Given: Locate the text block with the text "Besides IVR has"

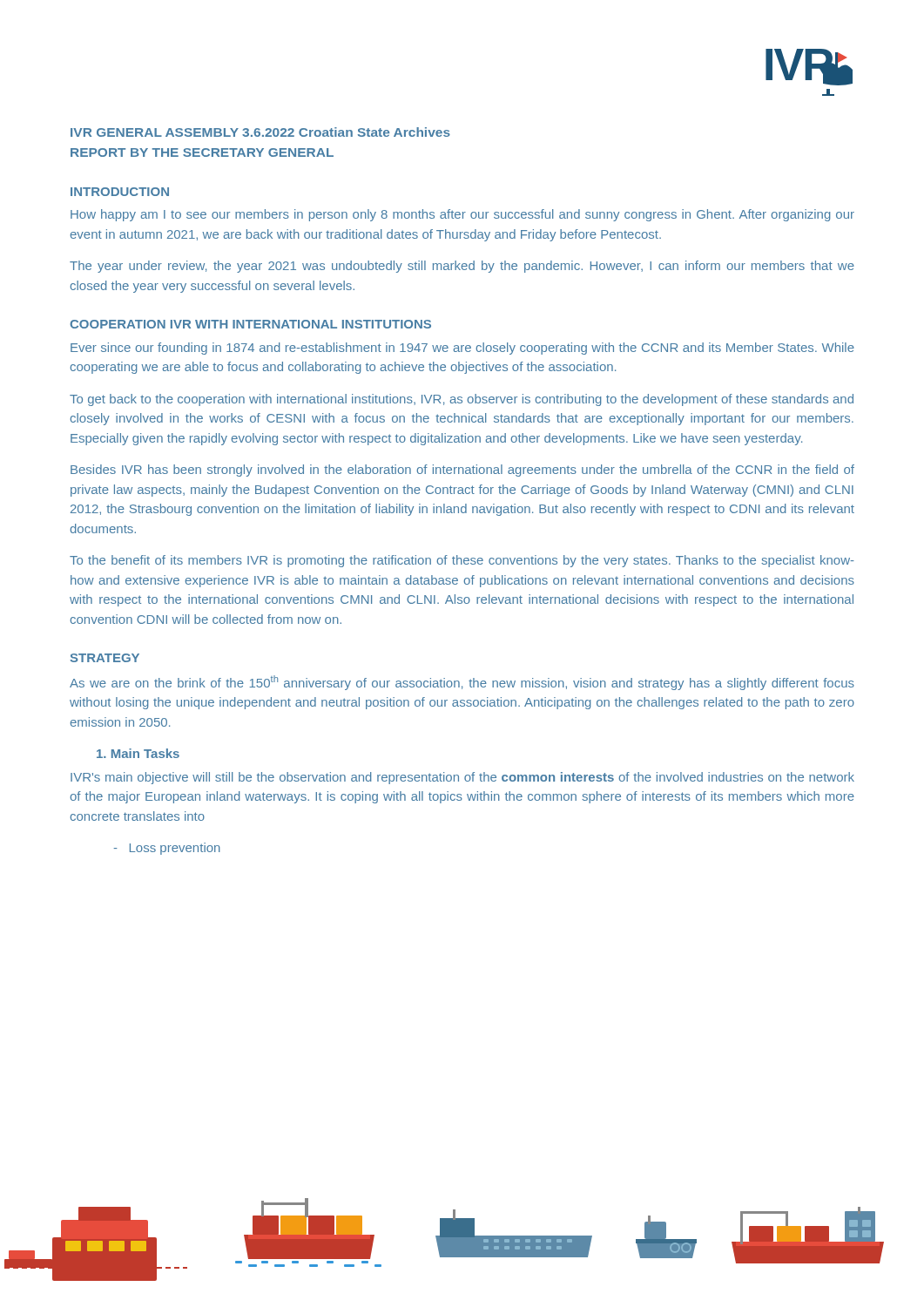Looking at the screenshot, I should [462, 499].
